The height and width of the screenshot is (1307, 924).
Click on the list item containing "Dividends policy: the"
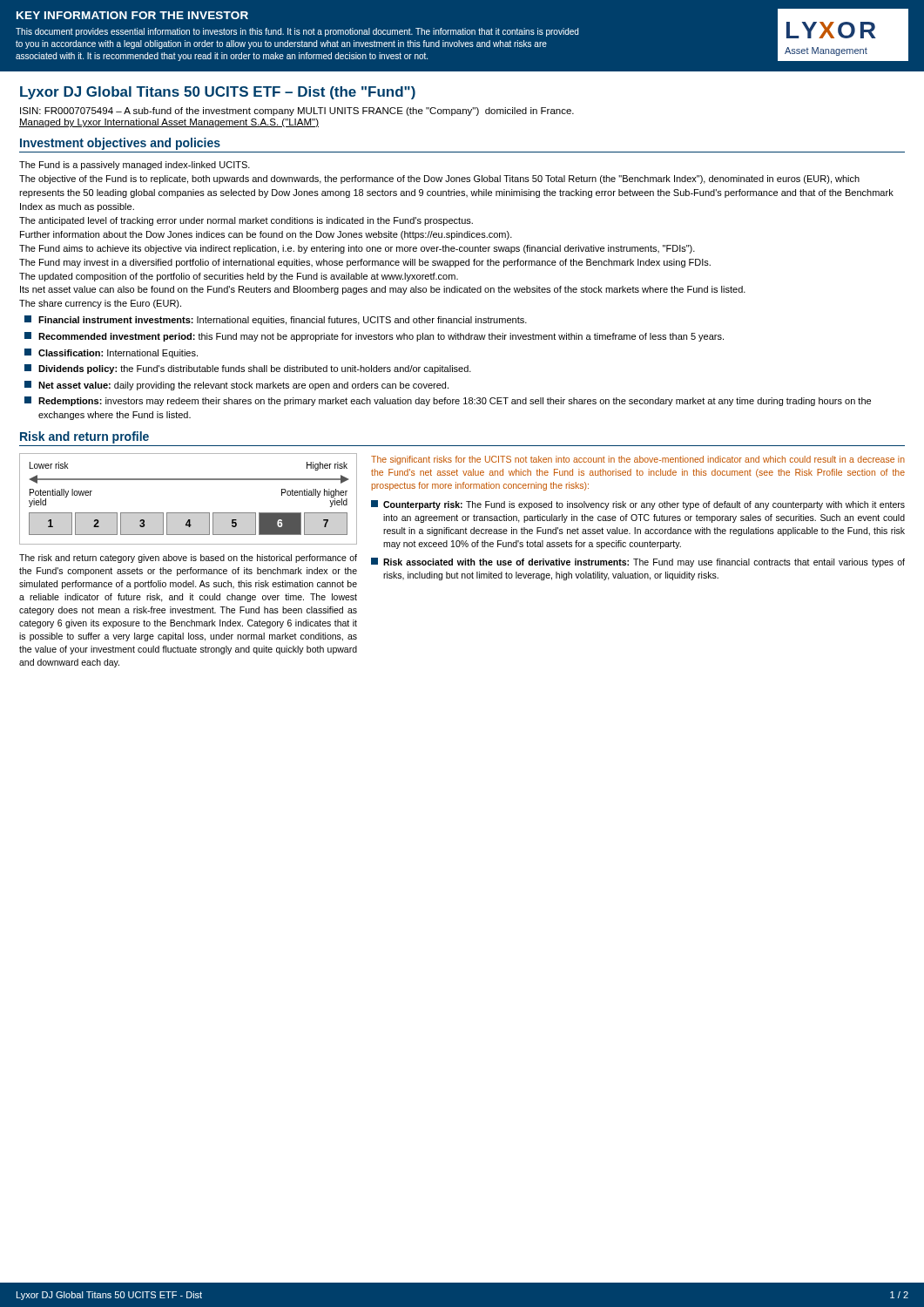tap(248, 369)
